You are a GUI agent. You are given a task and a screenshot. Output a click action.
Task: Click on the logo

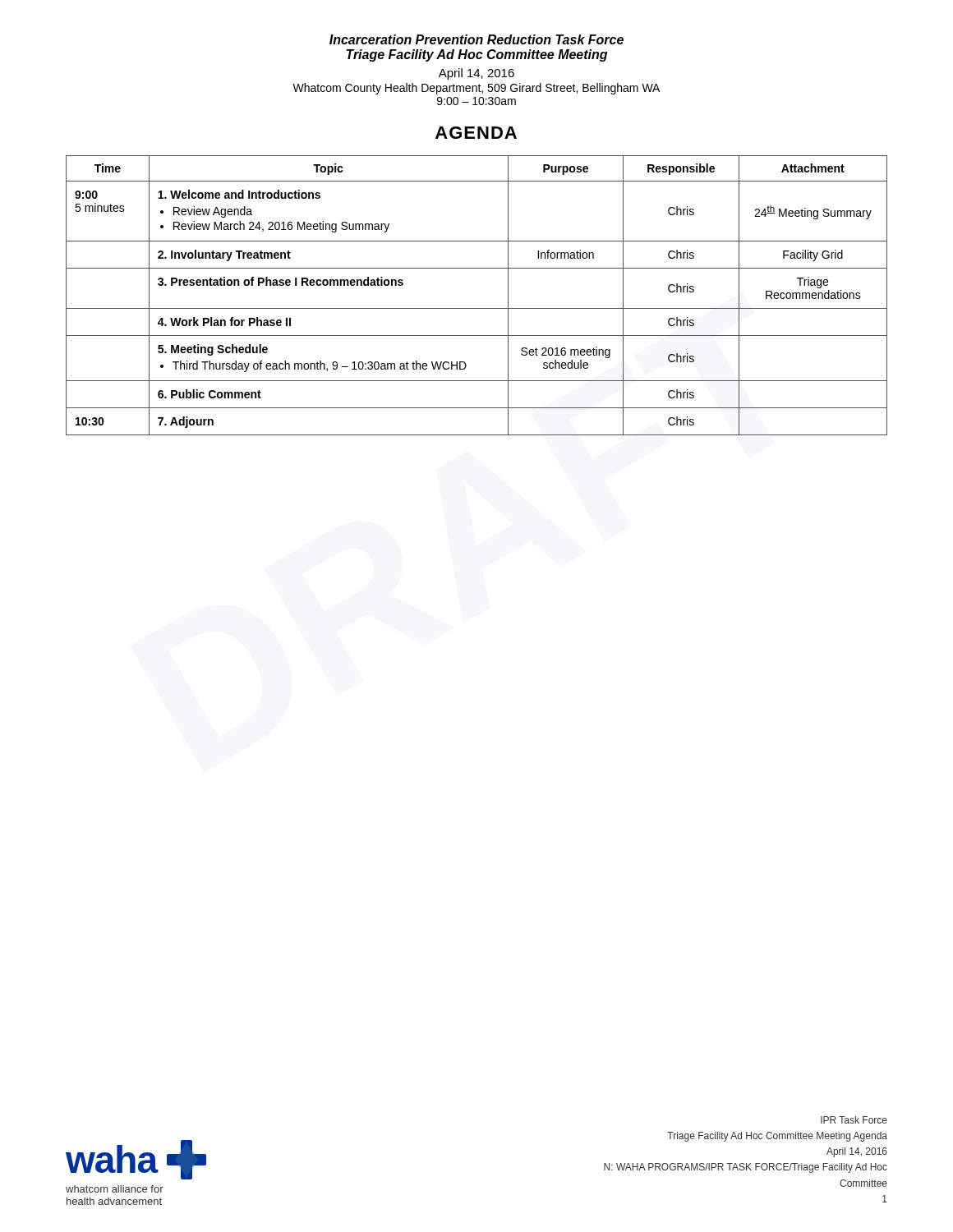pyautogui.click(x=137, y=1173)
